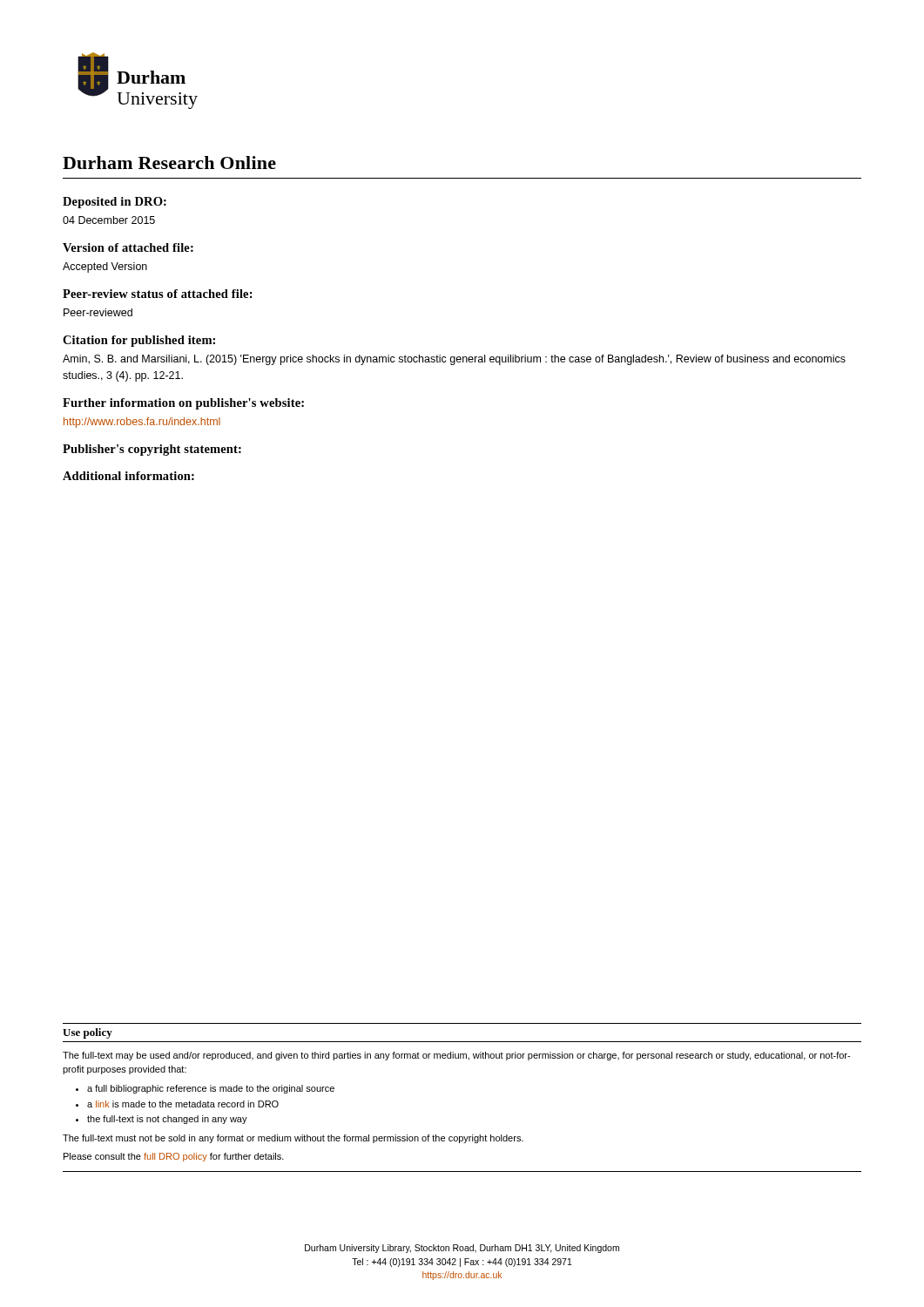The width and height of the screenshot is (924, 1307).
Task: Find the list item with the text "the full-text is not changed in"
Action: coord(167,1119)
